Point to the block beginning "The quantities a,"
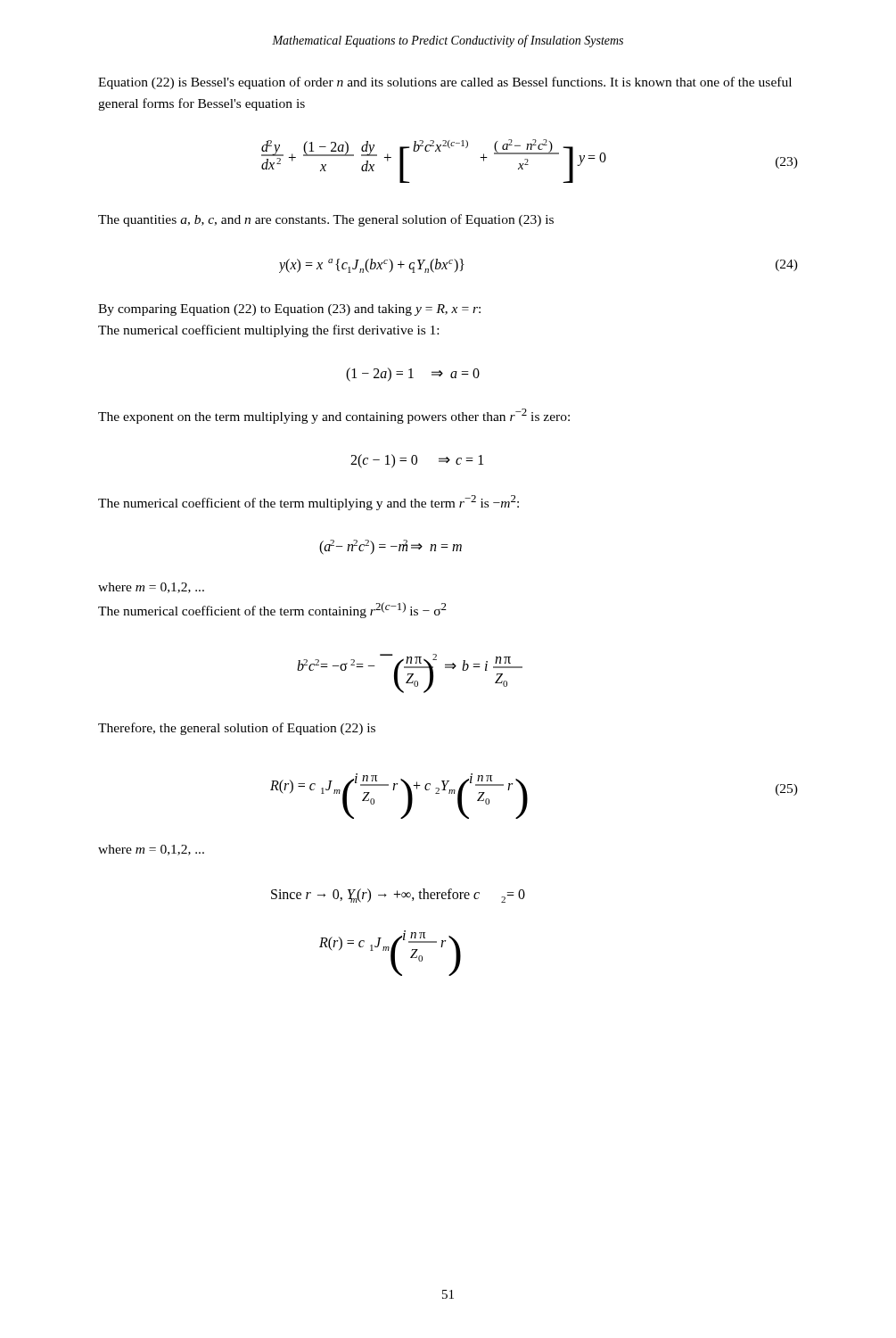This screenshot has width=896, height=1338. (x=326, y=219)
